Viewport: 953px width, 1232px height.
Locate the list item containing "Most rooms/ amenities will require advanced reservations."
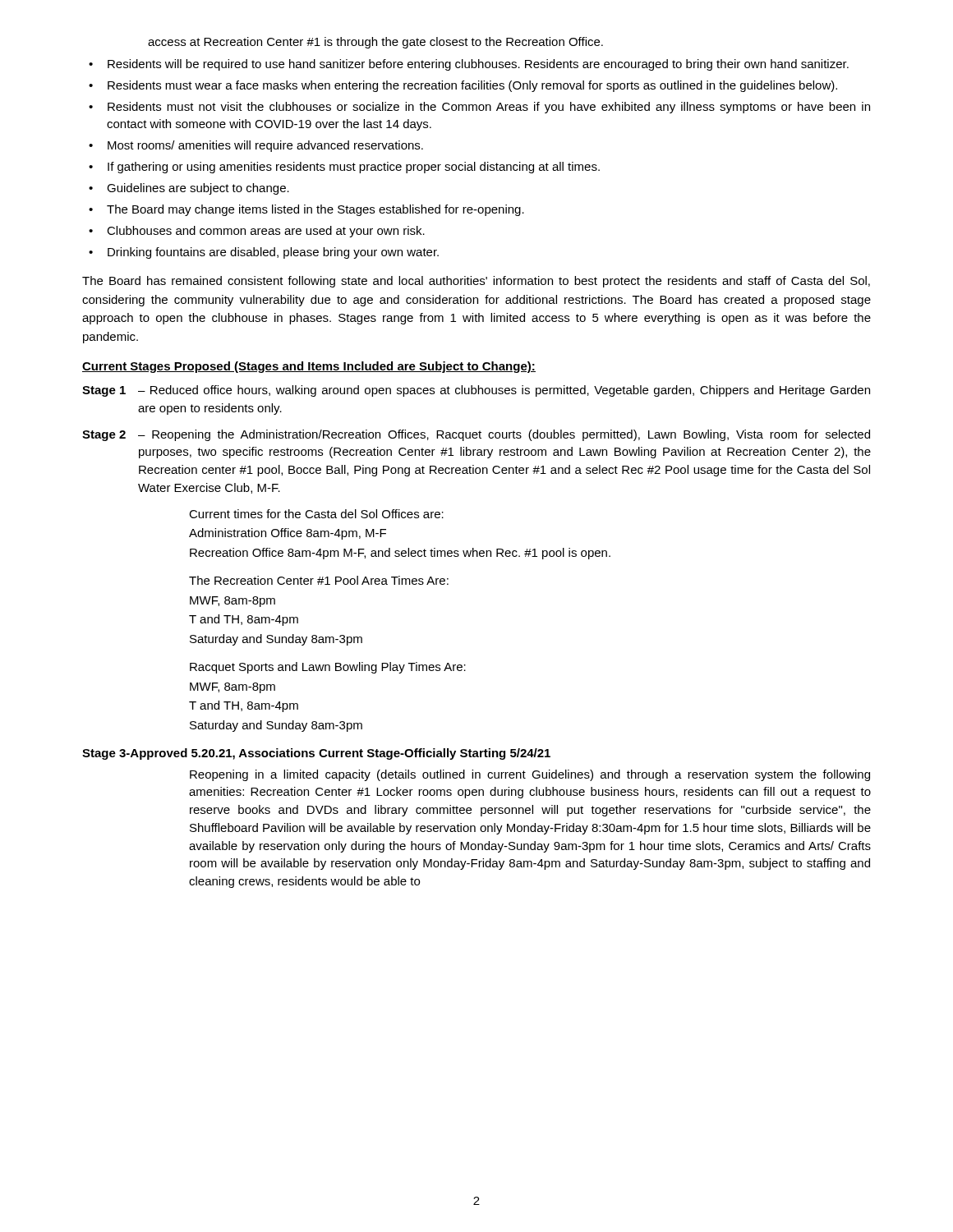265,145
